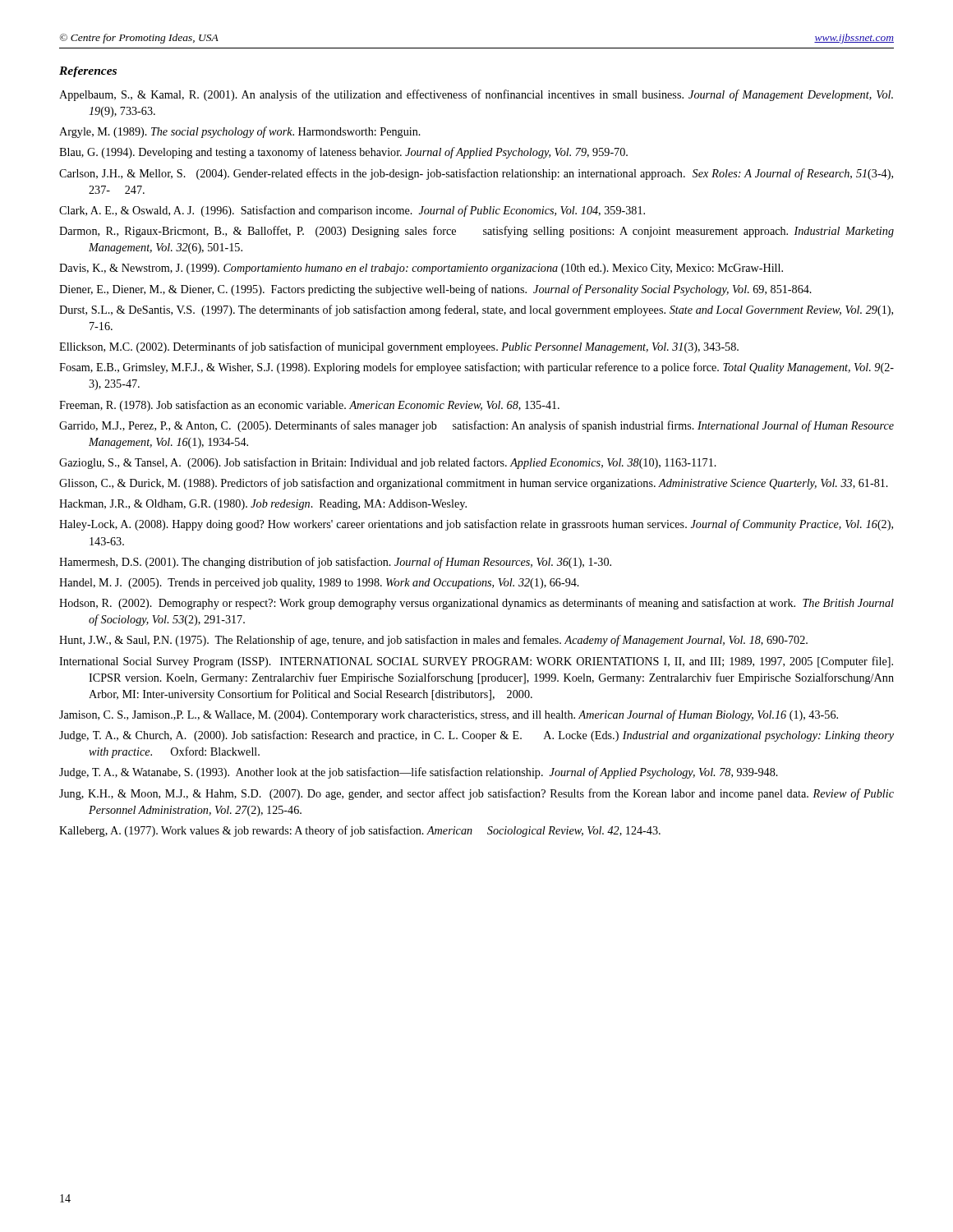Click on the region starting "Jamison, C. S., Jamison.,P. L., & Wallace,"

pos(449,715)
